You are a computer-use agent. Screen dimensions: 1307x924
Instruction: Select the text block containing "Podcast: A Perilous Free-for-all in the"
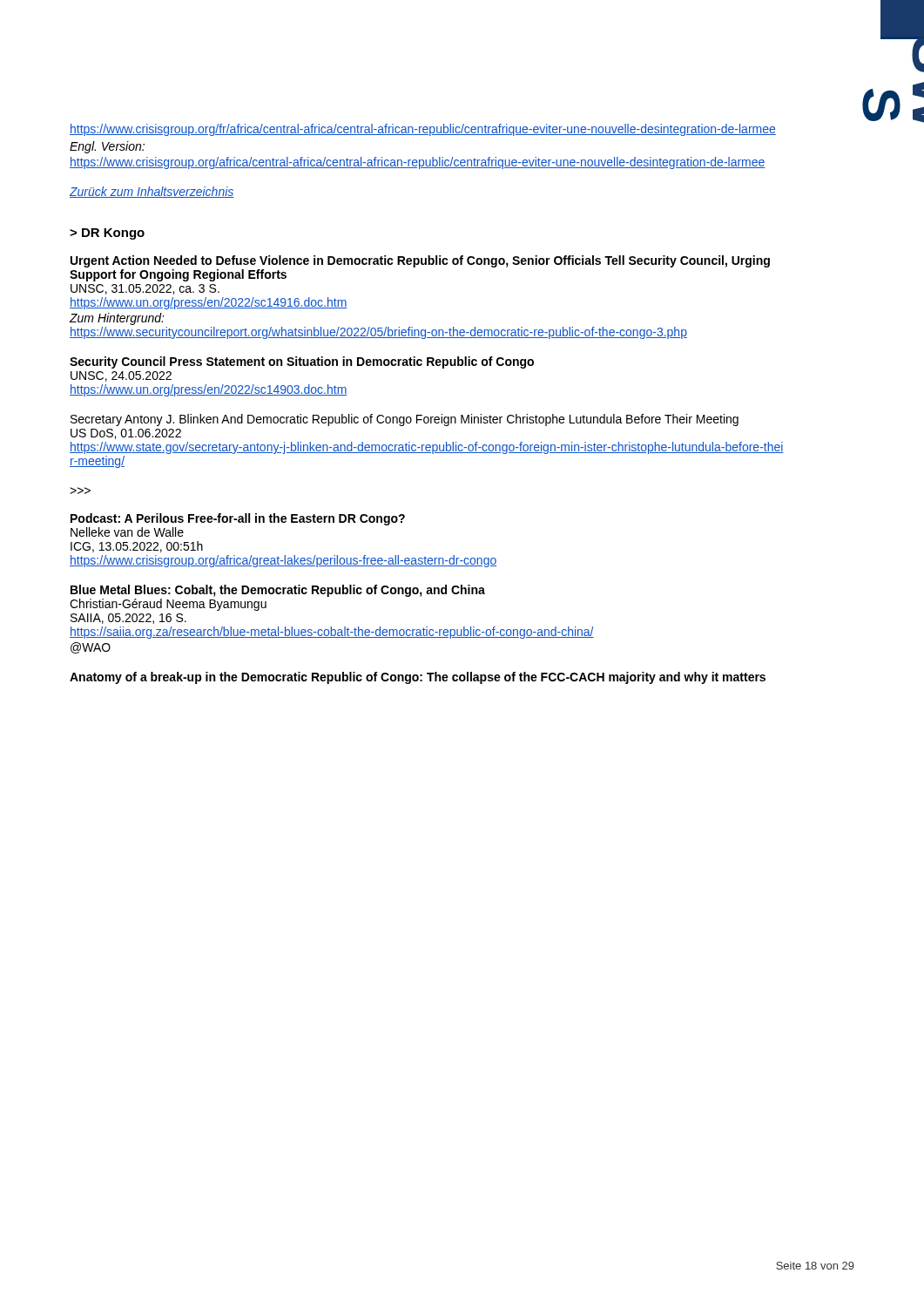[x=238, y=519]
